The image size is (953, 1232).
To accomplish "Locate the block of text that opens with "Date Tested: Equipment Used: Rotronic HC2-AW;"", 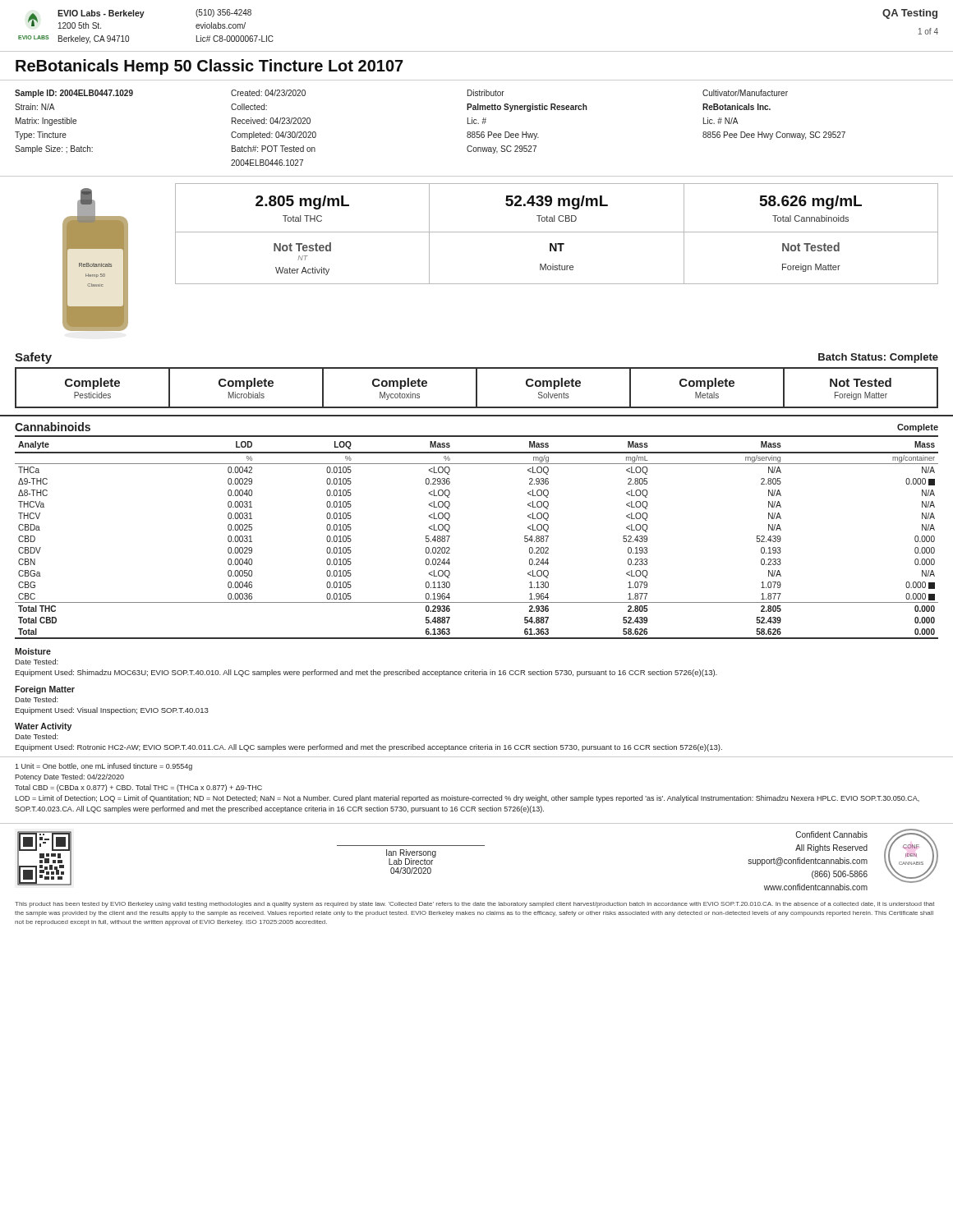I will tap(369, 742).
